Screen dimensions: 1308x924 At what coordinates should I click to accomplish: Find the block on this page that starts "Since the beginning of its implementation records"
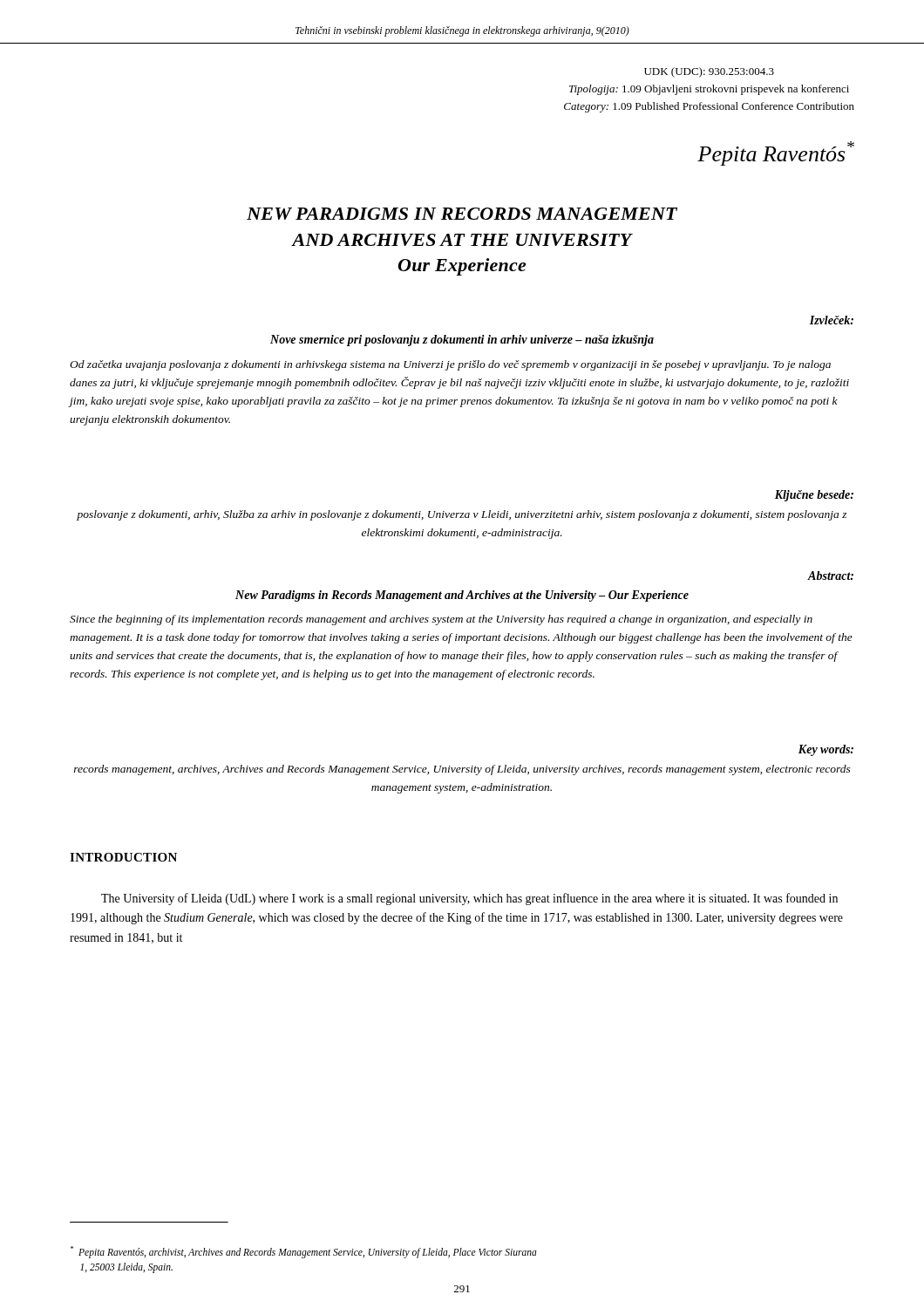pos(461,646)
